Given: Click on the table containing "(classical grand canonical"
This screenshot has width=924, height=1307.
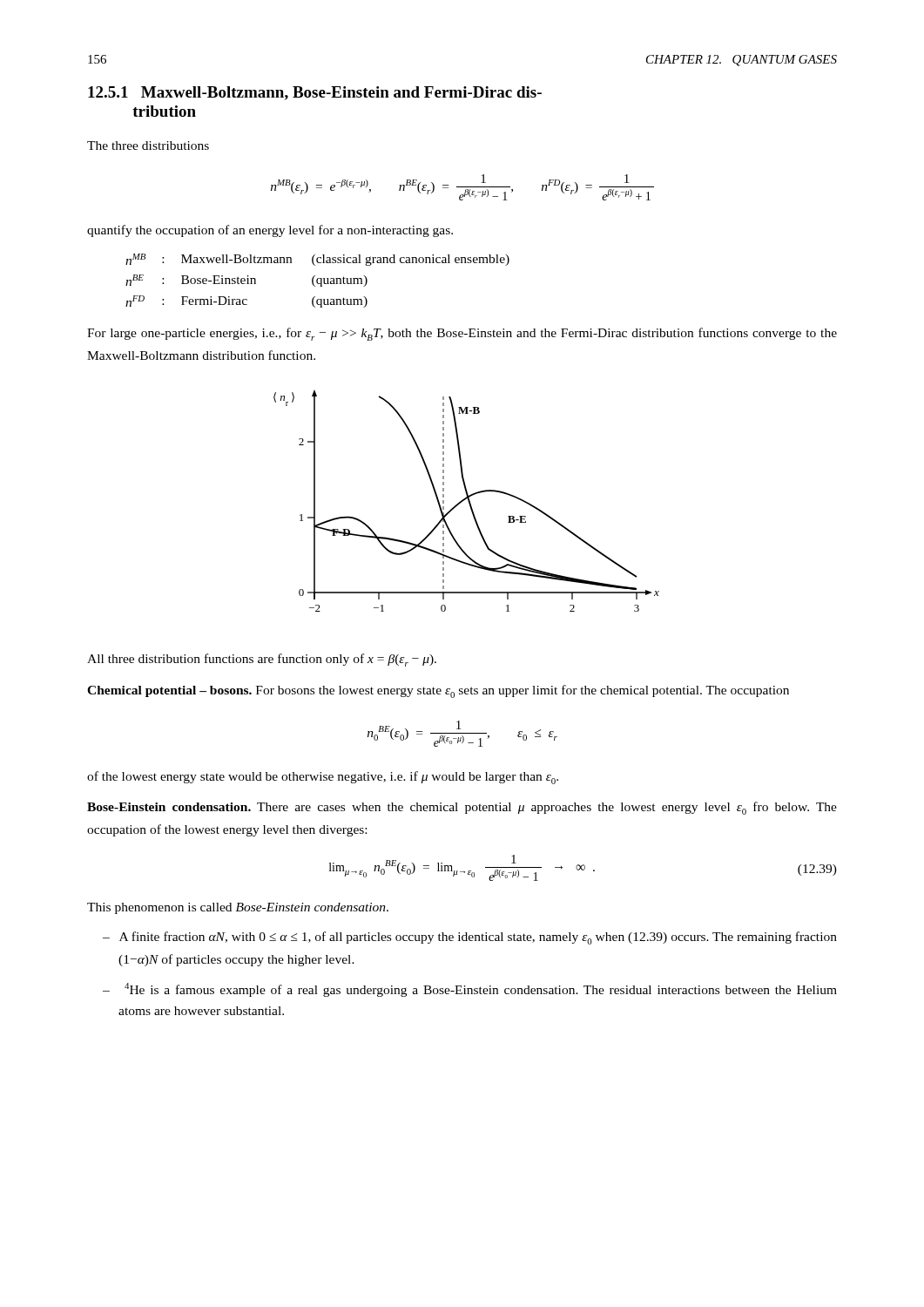Looking at the screenshot, I should [x=462, y=281].
